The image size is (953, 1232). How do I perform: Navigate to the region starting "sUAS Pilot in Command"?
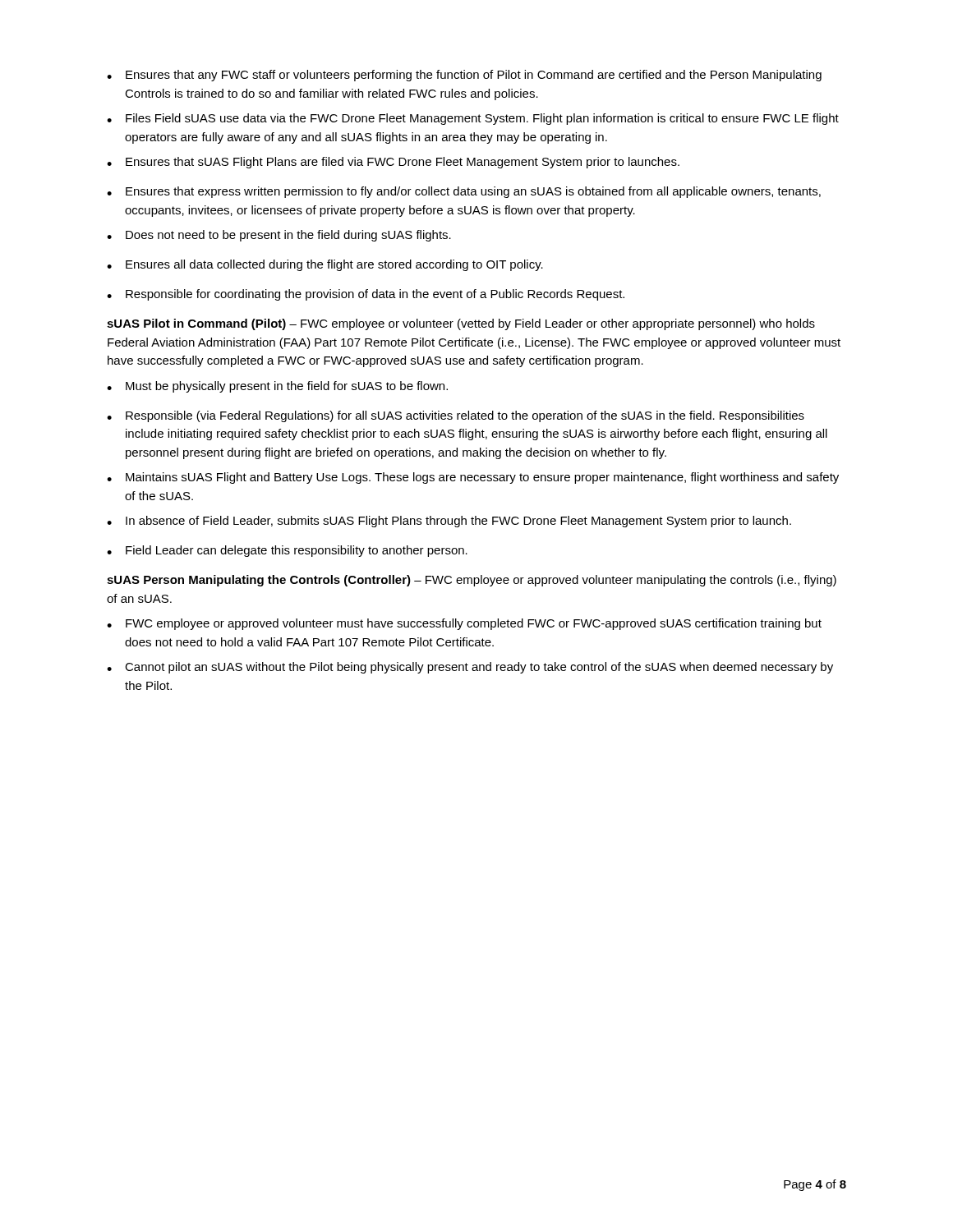pyautogui.click(x=474, y=342)
